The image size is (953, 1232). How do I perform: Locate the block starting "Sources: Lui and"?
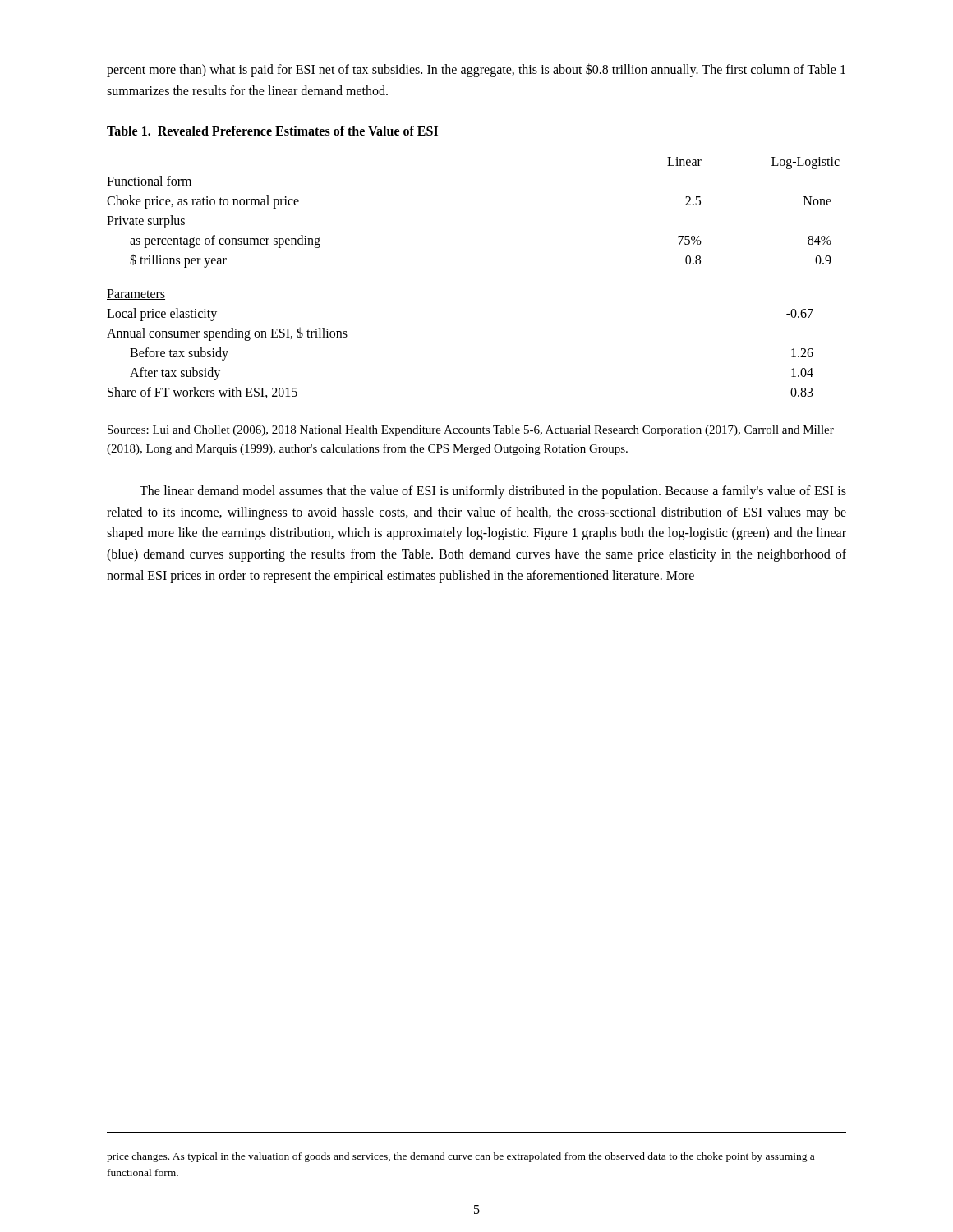click(470, 439)
